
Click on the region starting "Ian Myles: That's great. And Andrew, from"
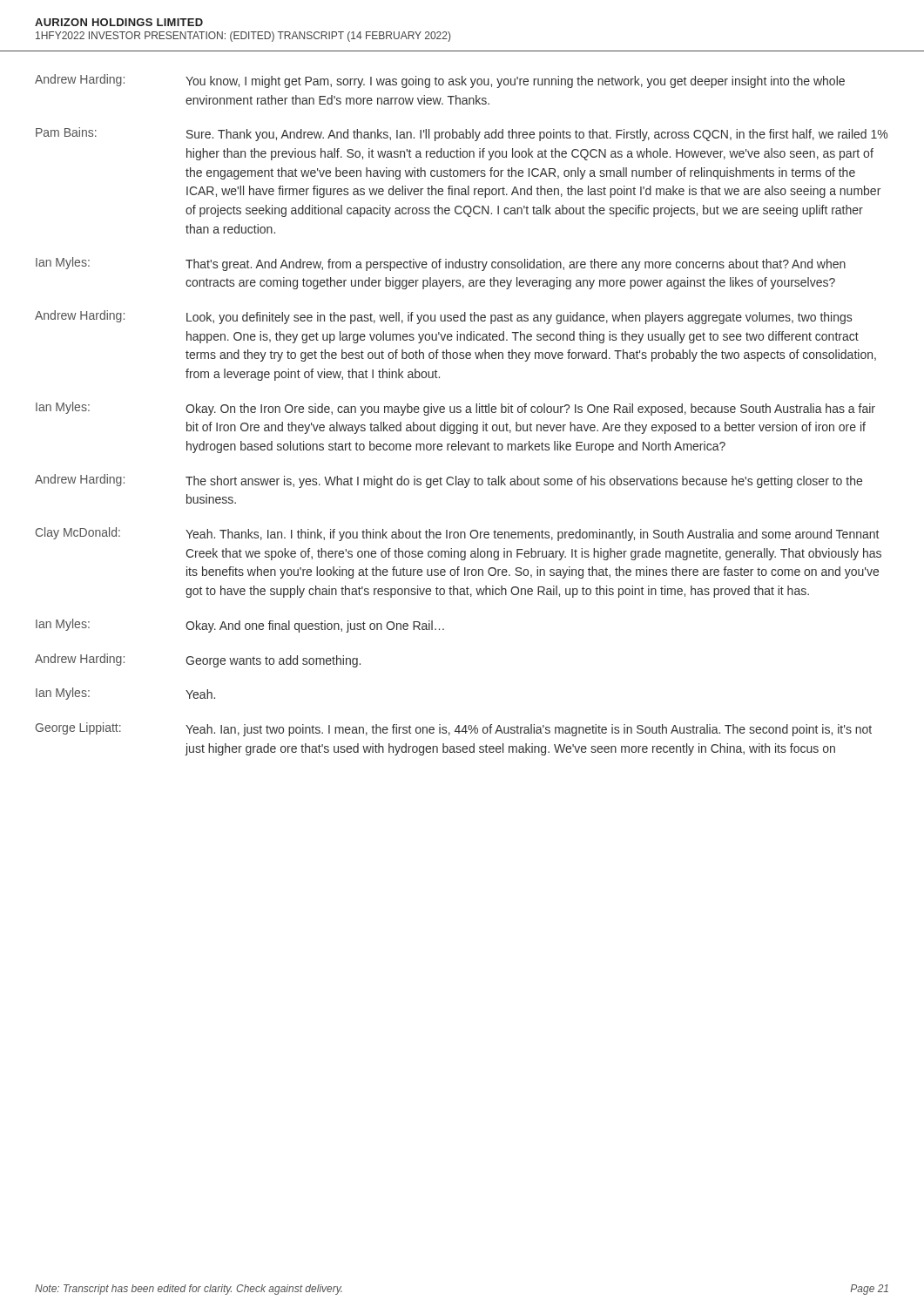(462, 274)
